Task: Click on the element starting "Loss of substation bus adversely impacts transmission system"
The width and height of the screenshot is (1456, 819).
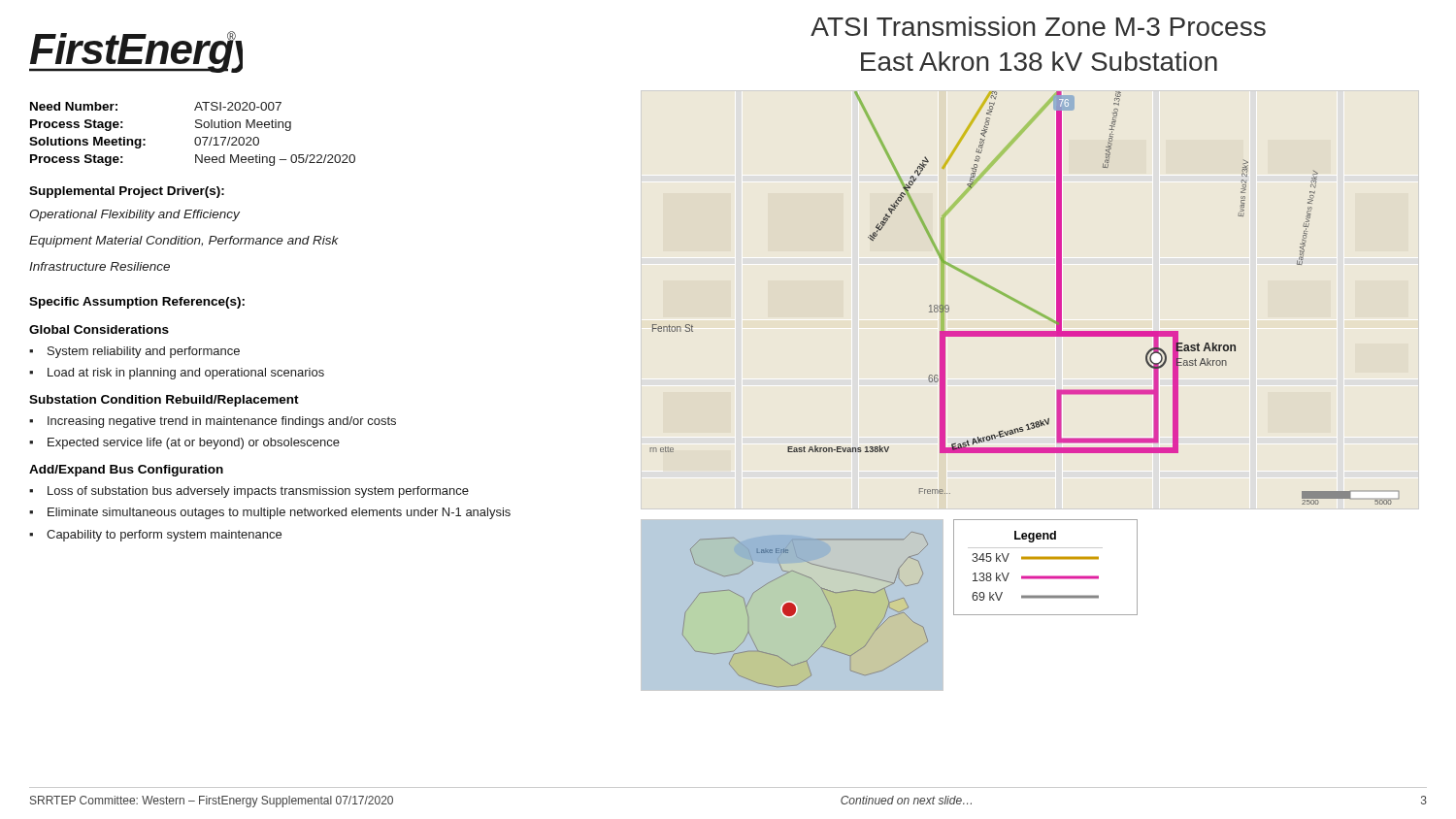Action: 258,490
